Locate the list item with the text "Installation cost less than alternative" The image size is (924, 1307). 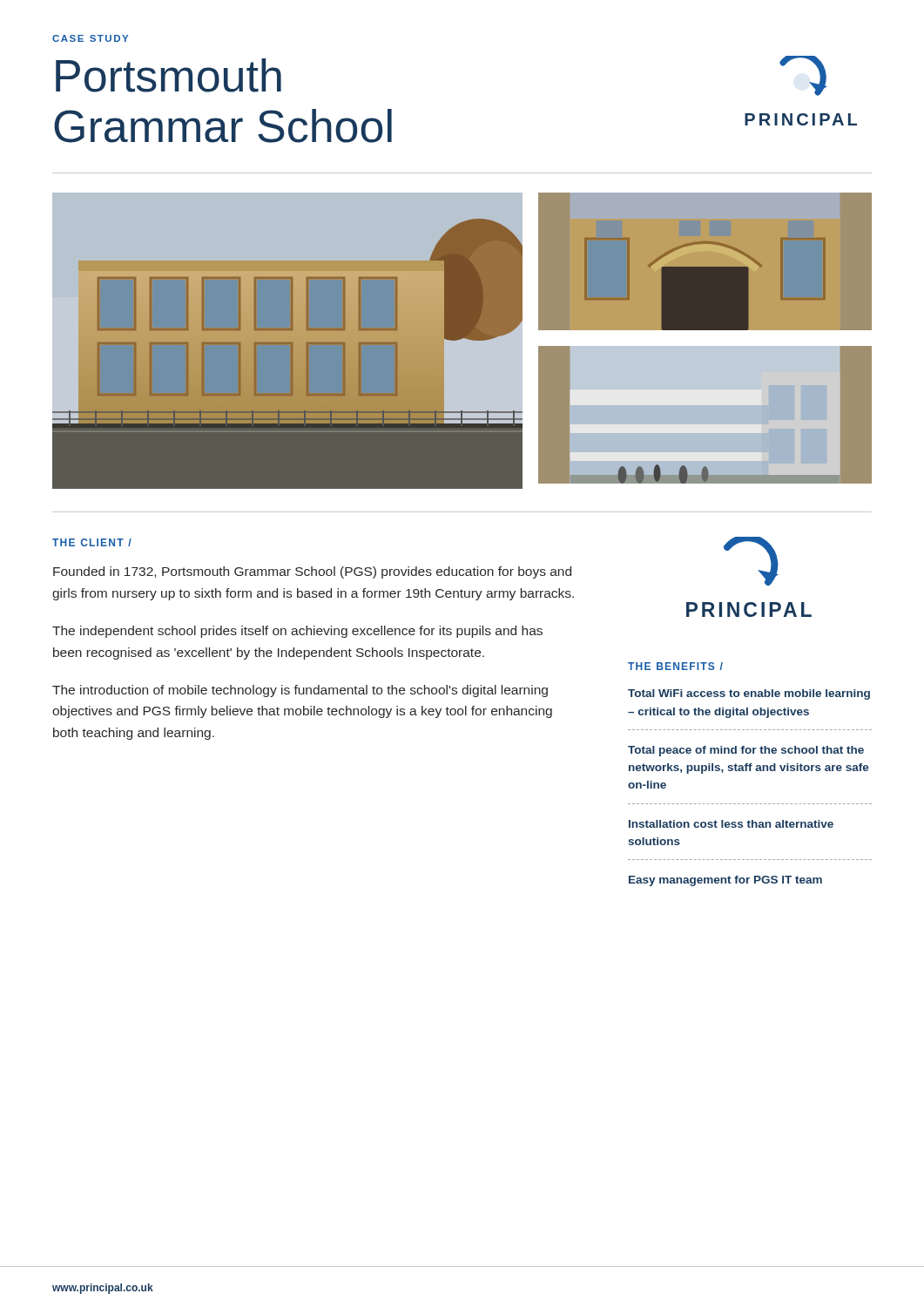click(x=731, y=832)
